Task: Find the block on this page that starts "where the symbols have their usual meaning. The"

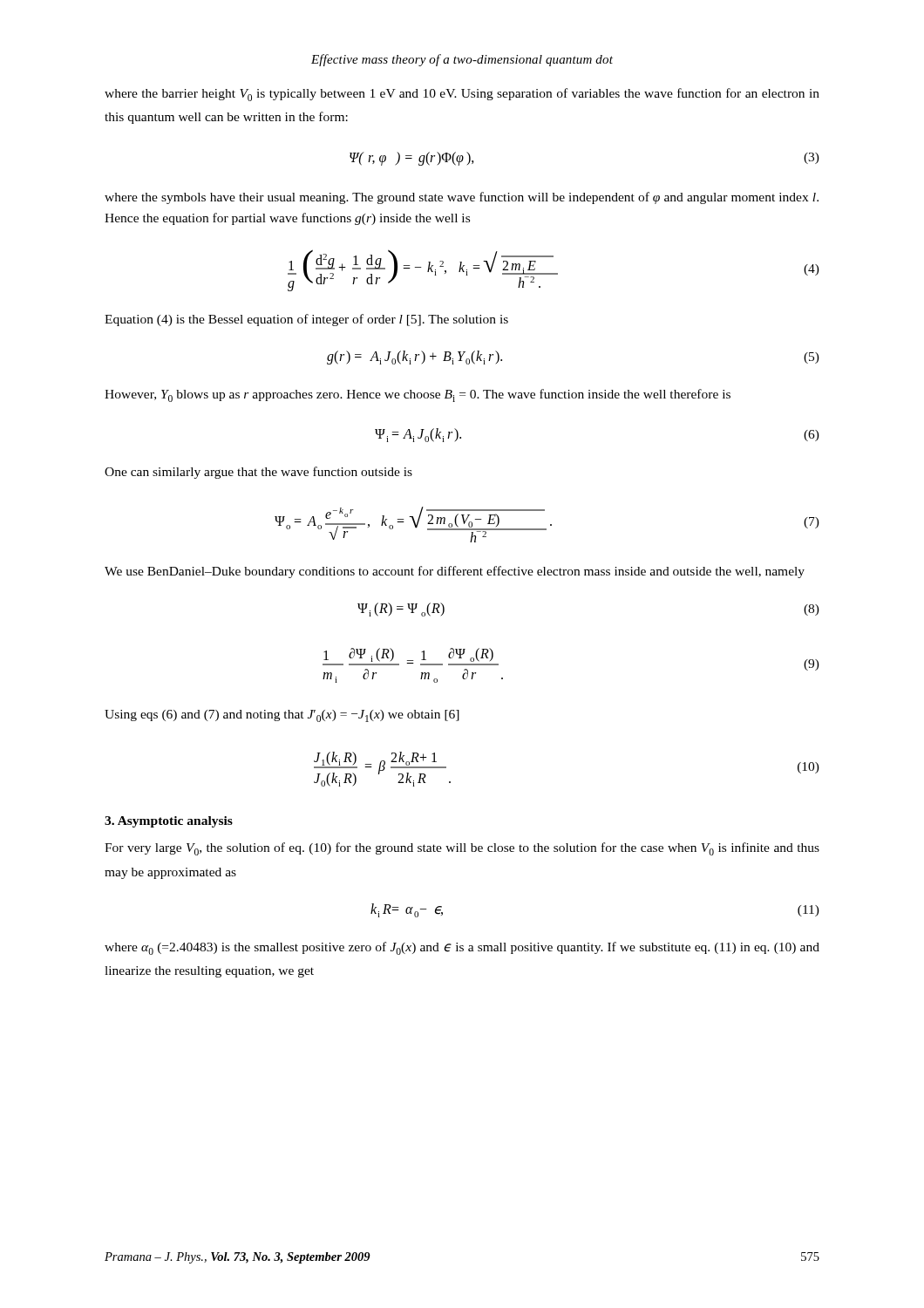Action: pos(462,208)
